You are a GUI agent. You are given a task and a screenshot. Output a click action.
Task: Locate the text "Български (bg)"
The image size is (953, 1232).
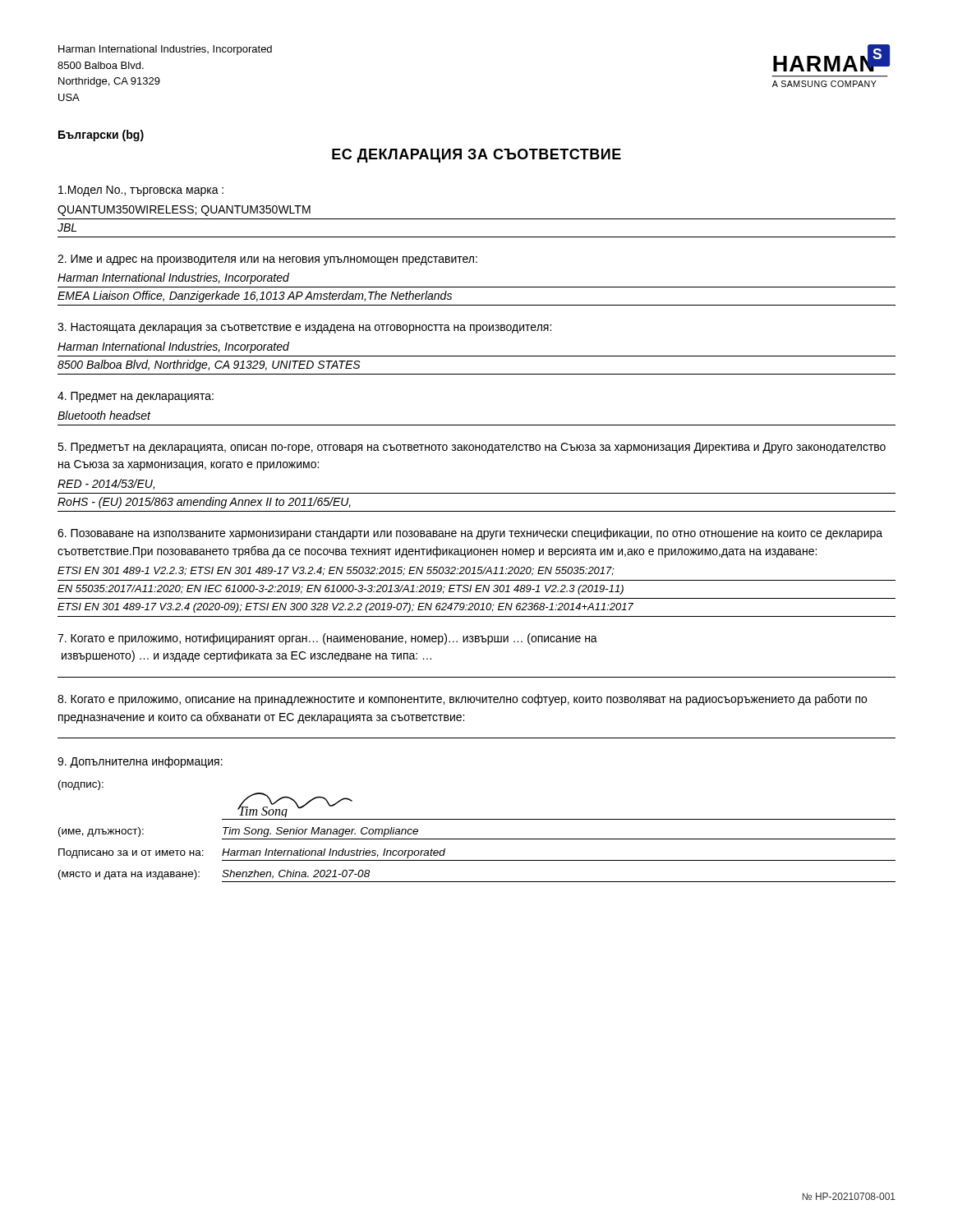pos(101,135)
